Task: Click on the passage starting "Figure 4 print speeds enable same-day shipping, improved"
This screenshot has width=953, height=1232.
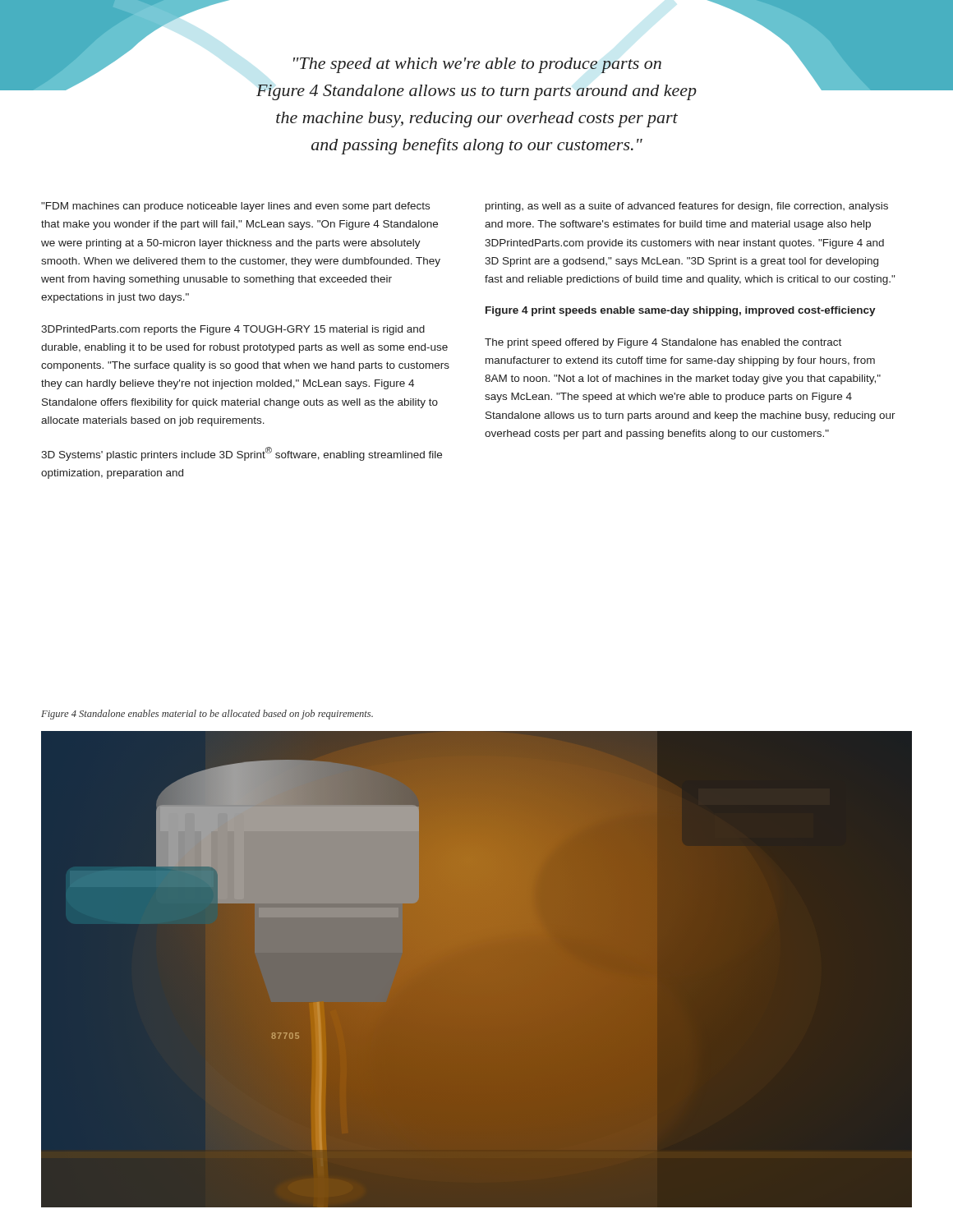Action: point(690,311)
